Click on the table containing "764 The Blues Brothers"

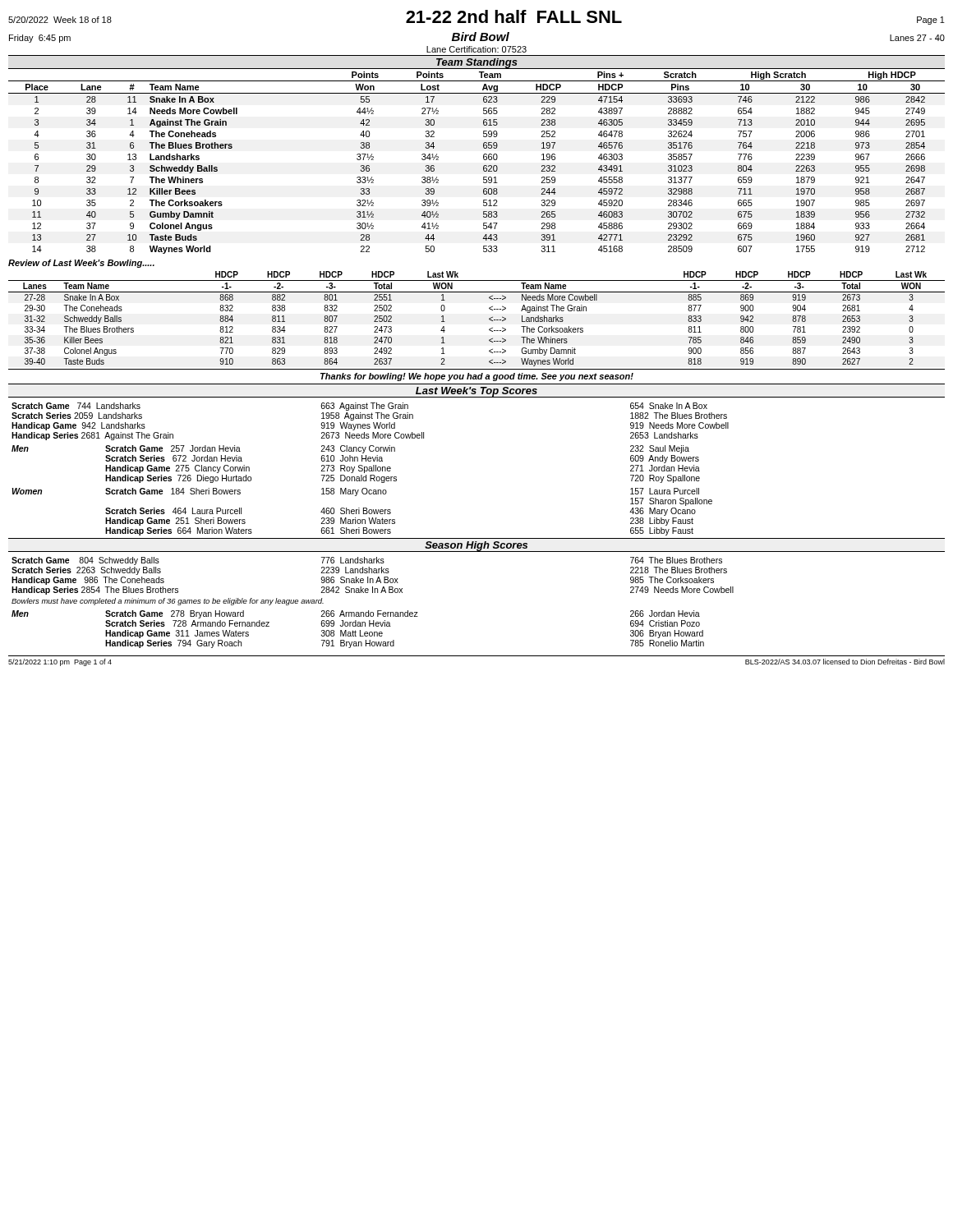476,602
